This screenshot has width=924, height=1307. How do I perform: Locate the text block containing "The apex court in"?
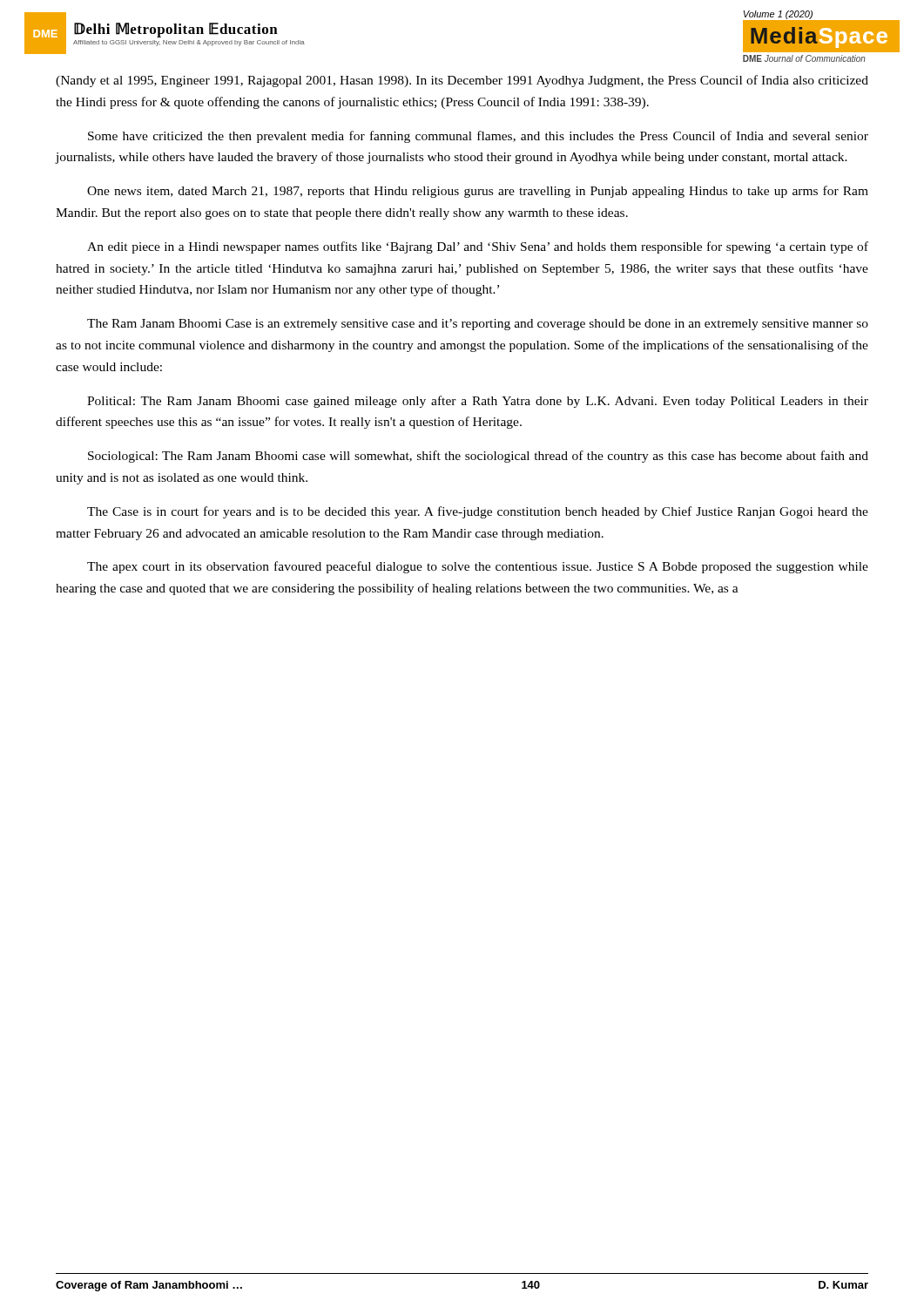coord(462,577)
